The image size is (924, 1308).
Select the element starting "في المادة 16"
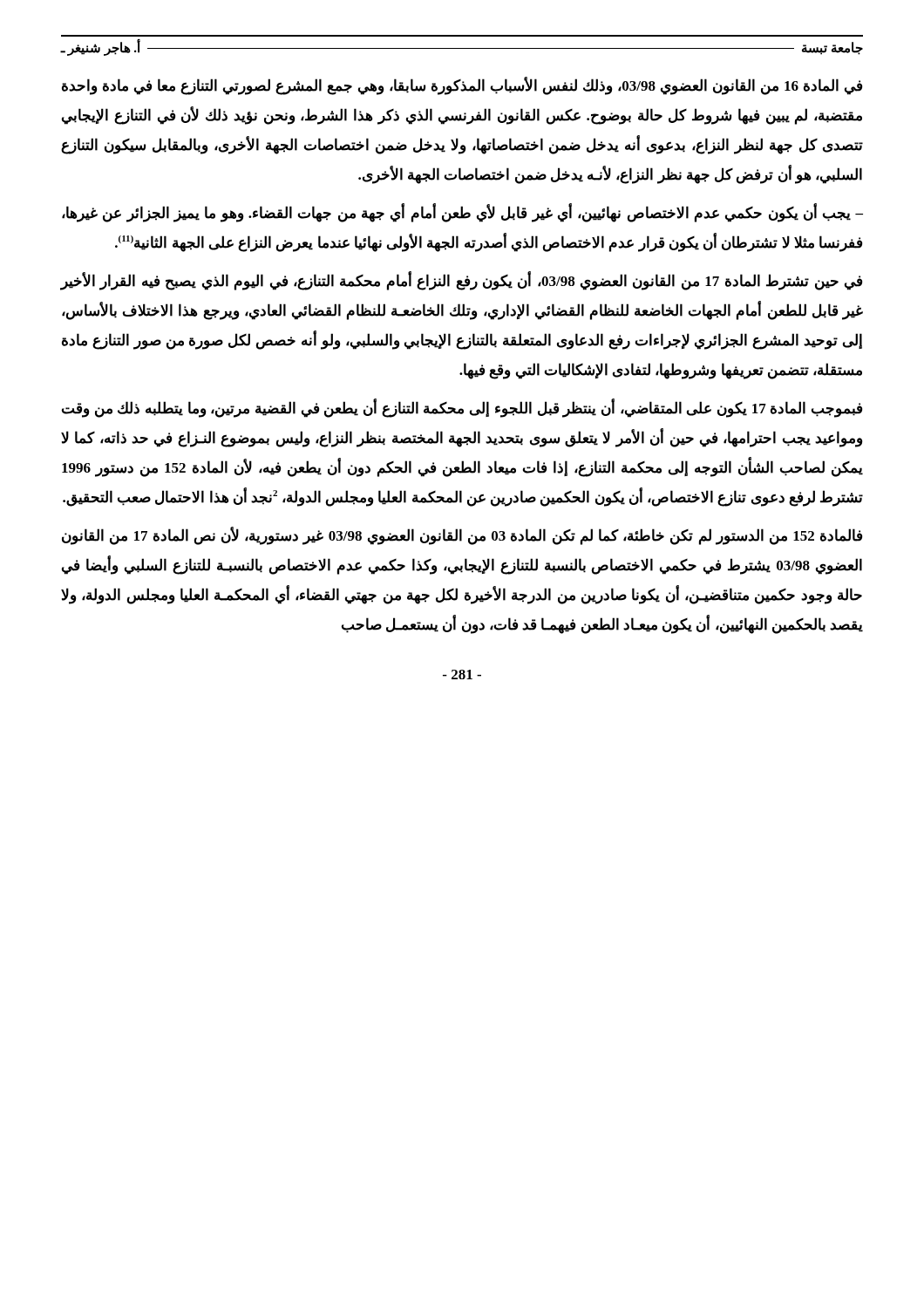click(462, 130)
